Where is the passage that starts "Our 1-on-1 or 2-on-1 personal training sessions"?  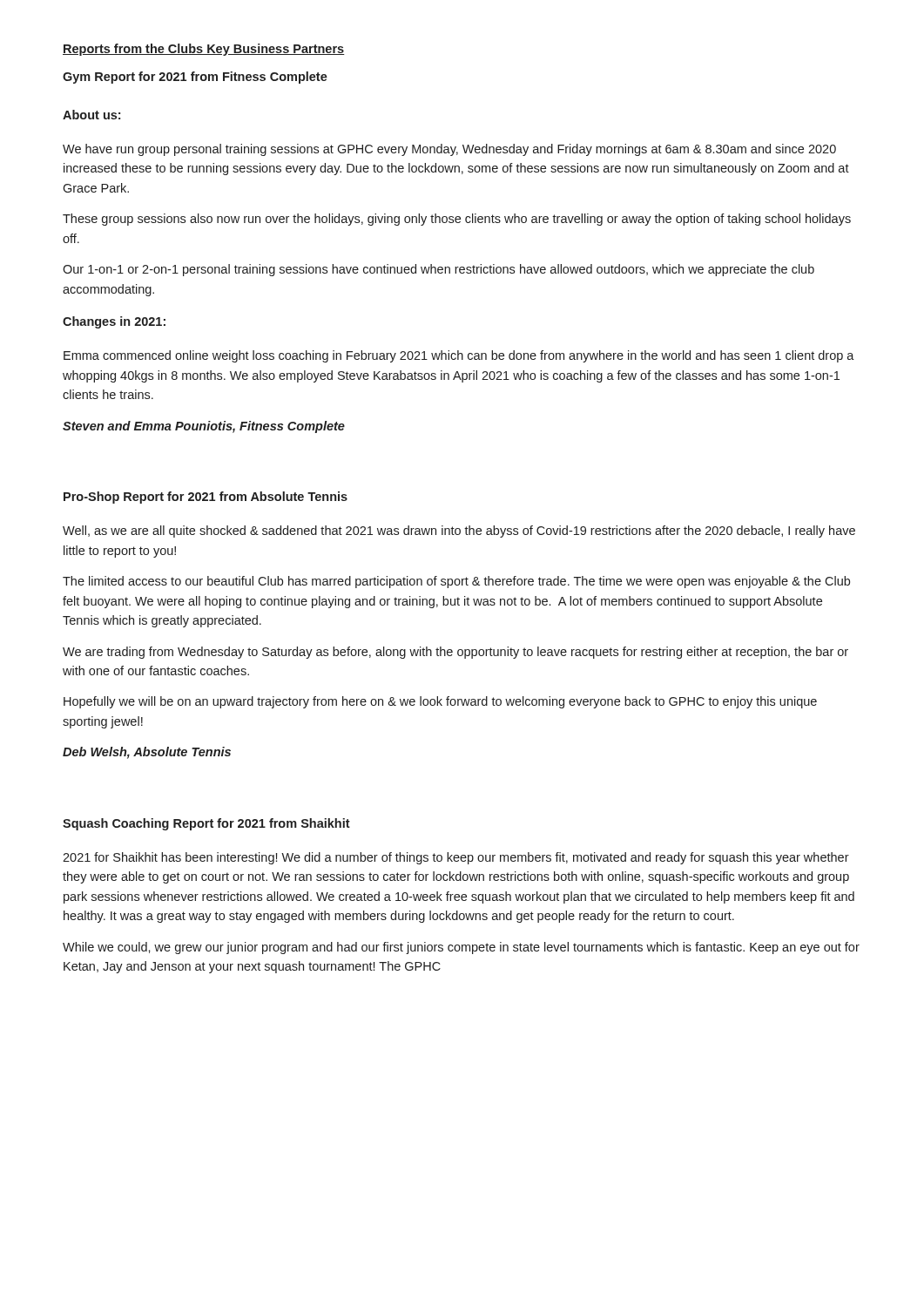pyautogui.click(x=439, y=279)
